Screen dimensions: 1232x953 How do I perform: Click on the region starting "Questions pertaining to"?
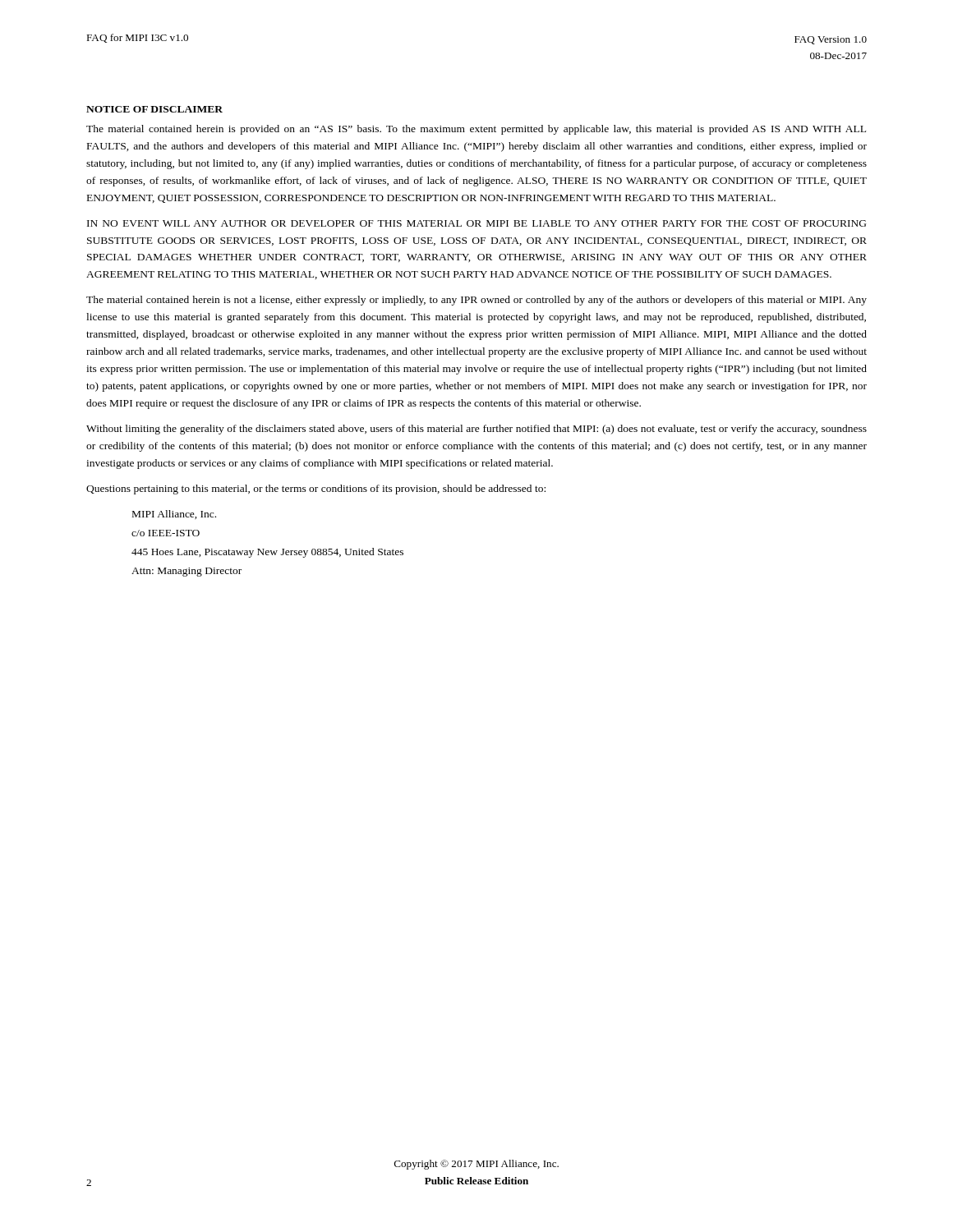[x=316, y=488]
